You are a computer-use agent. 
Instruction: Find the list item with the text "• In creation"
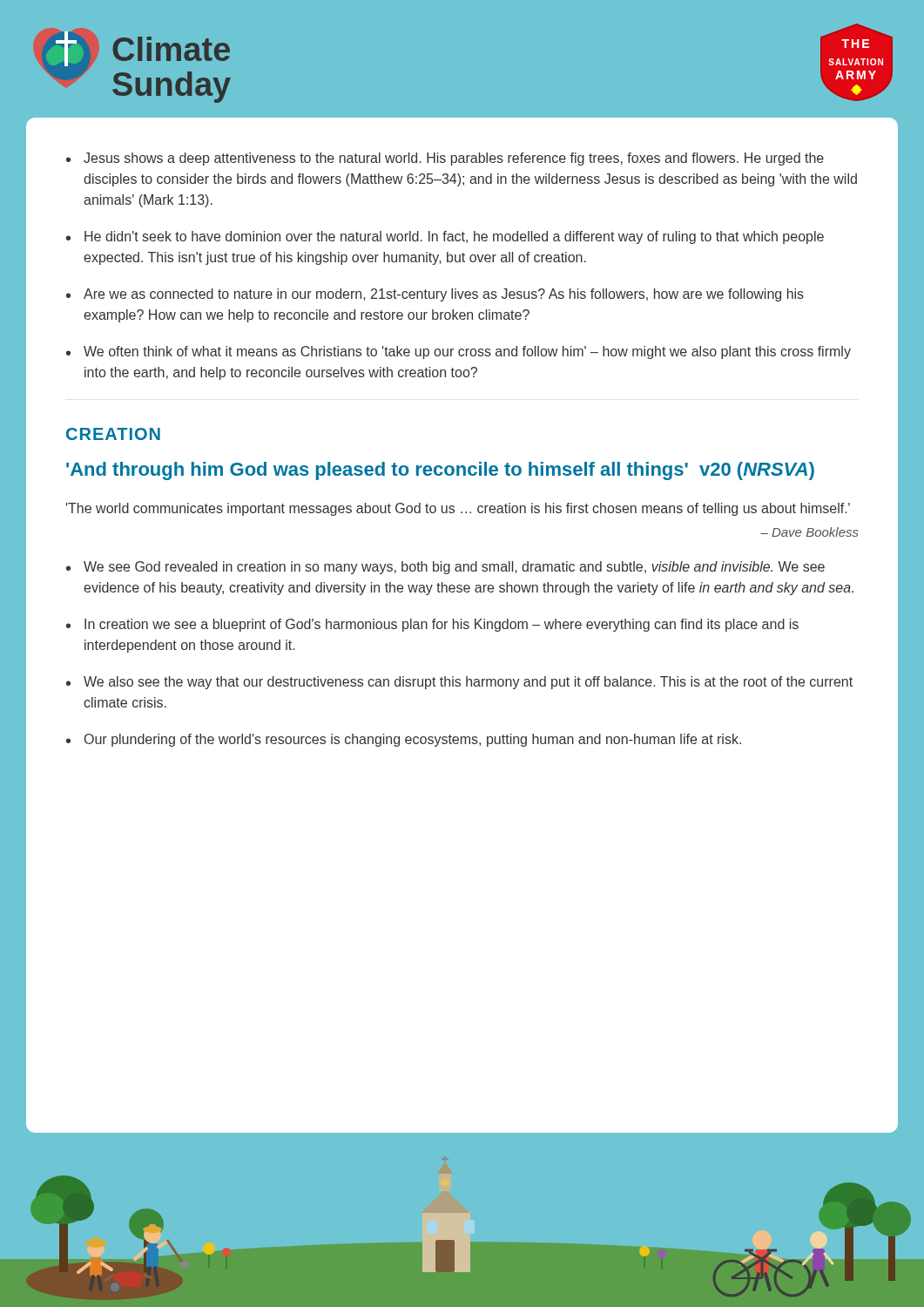point(462,636)
